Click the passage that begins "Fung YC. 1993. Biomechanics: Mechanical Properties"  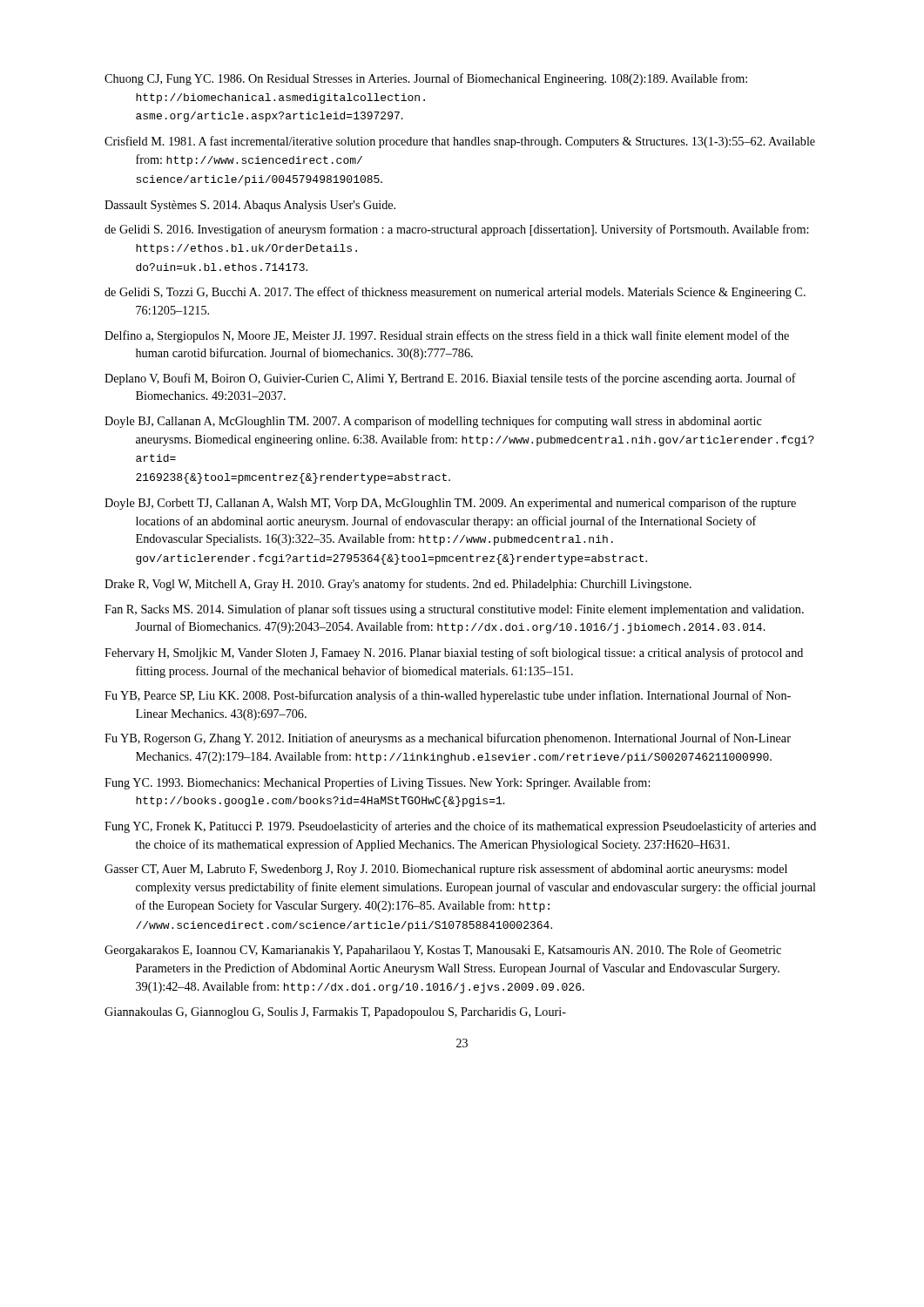pyautogui.click(x=378, y=792)
